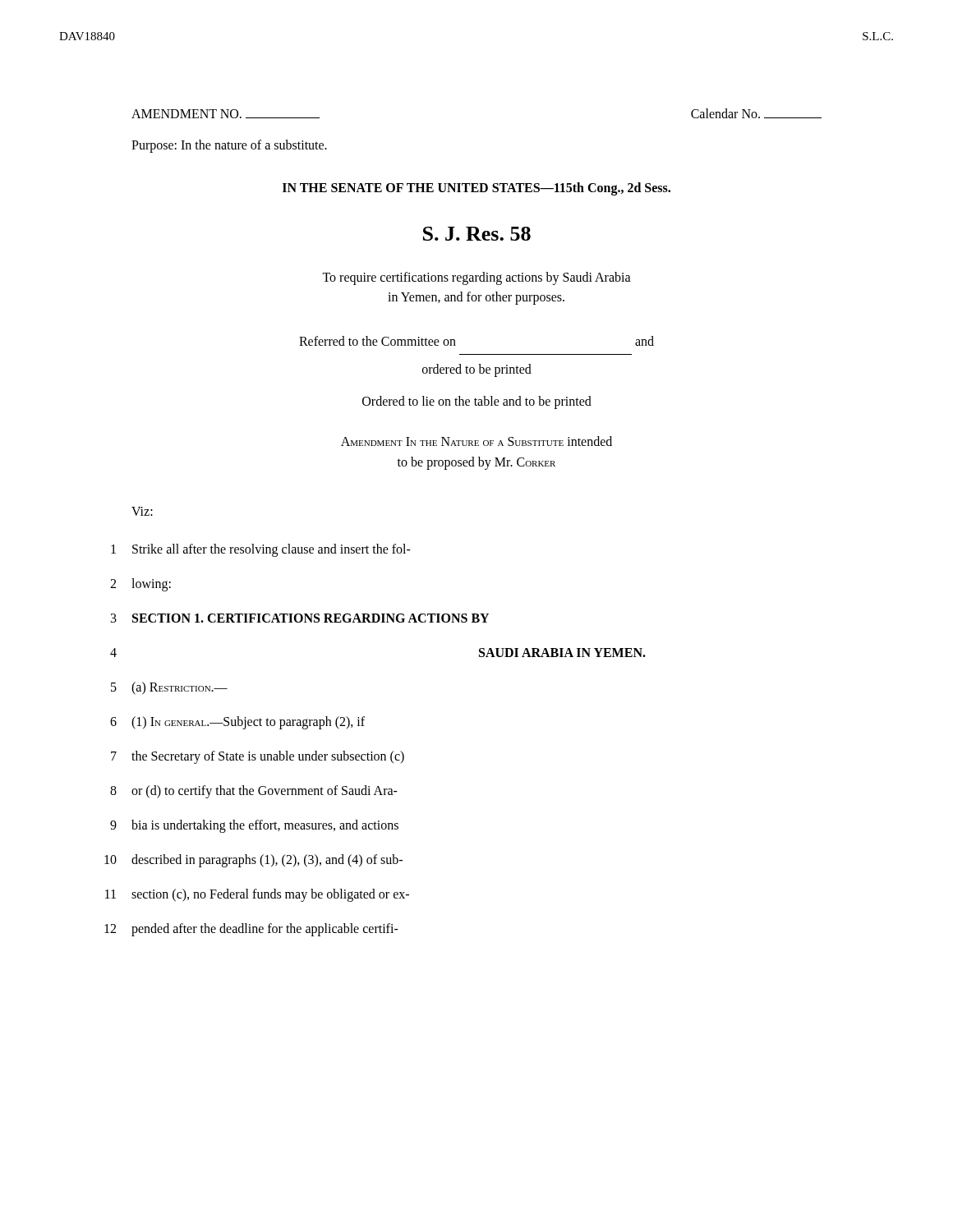Locate the list item that reads "5 (a) Restriction.—"
This screenshot has width=953, height=1232.
click(x=169, y=688)
